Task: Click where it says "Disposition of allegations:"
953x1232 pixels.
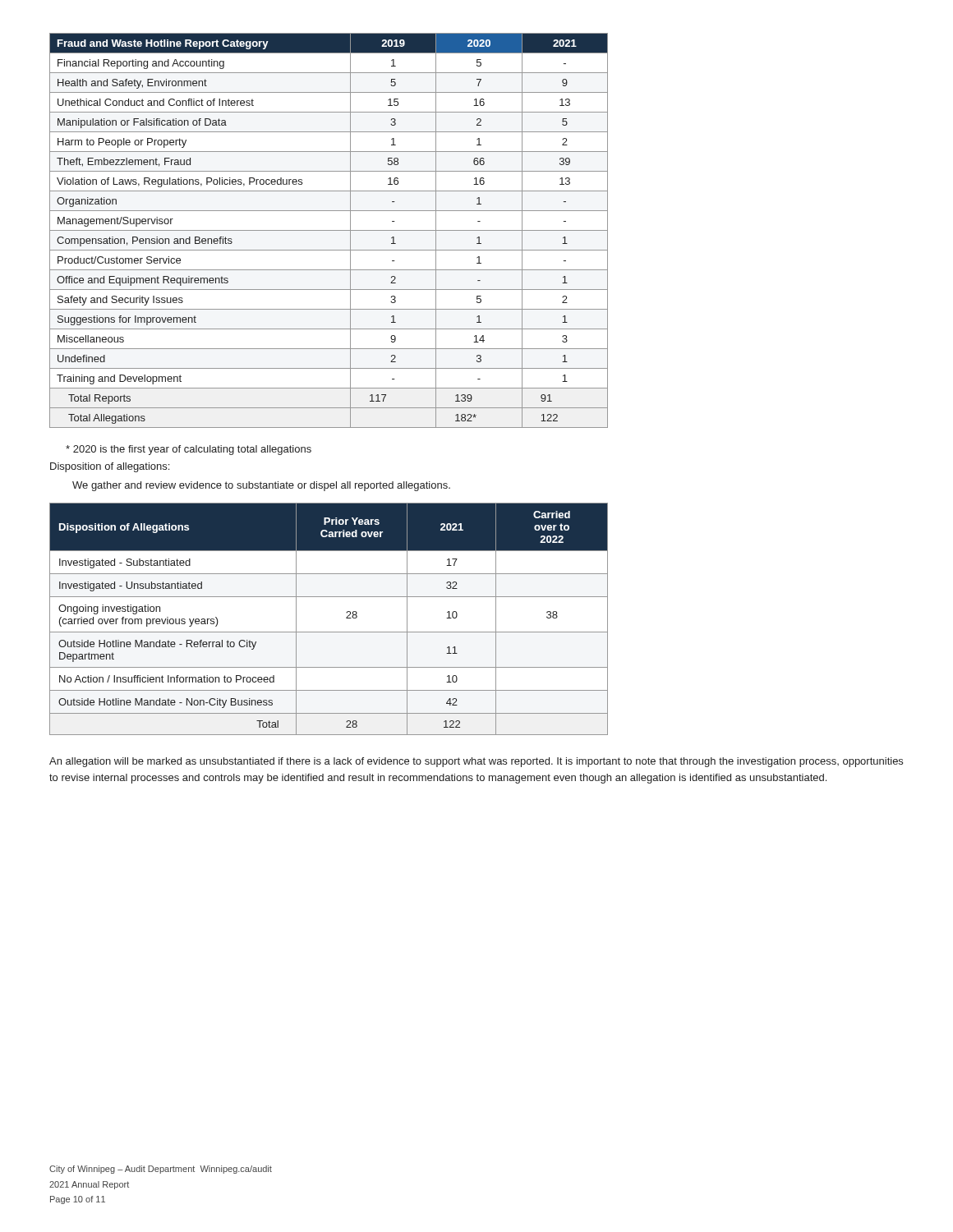Action: (x=110, y=466)
